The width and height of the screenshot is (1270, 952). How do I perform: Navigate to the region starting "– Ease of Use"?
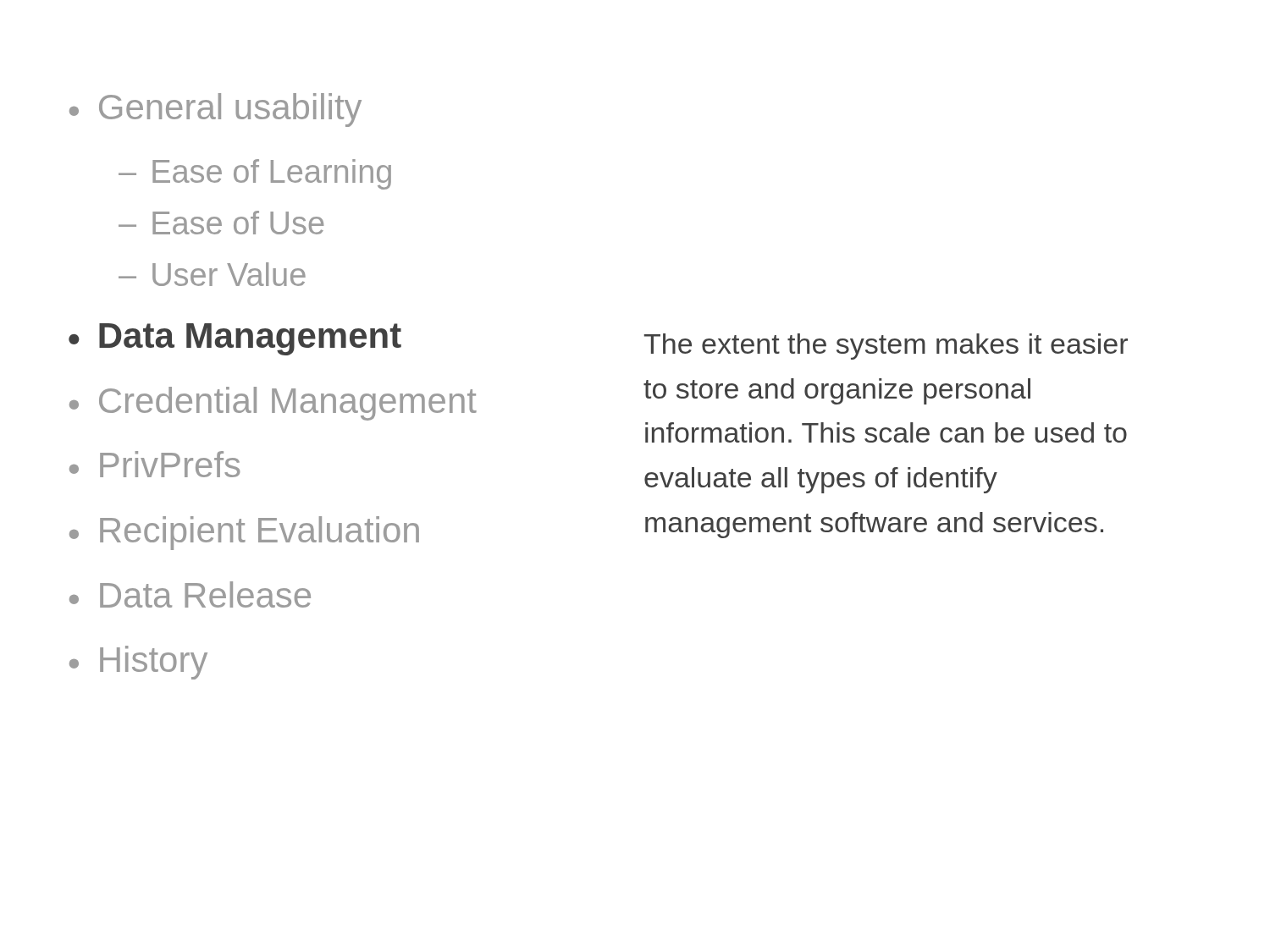click(x=222, y=224)
